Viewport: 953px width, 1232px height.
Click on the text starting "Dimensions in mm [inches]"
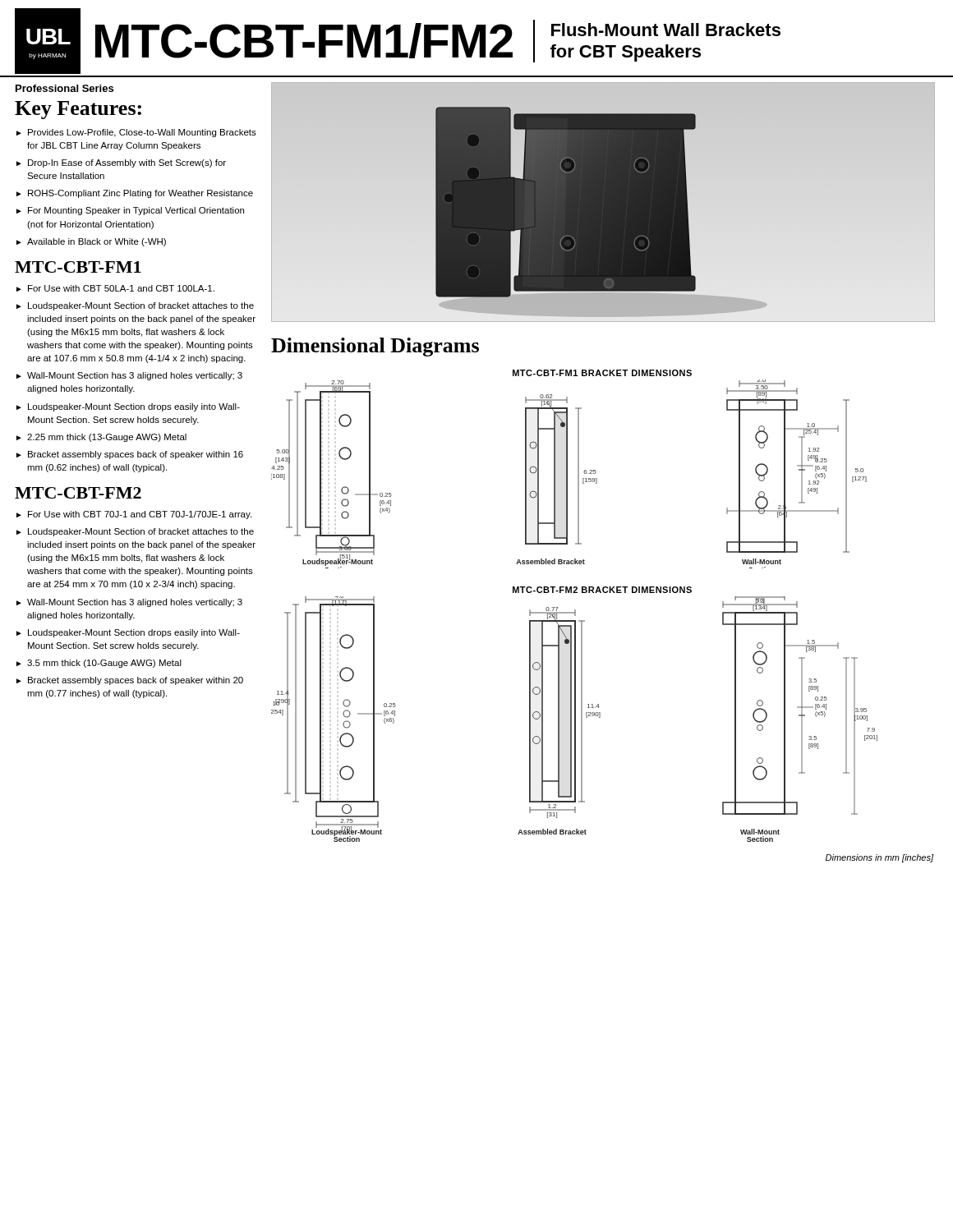click(x=879, y=857)
